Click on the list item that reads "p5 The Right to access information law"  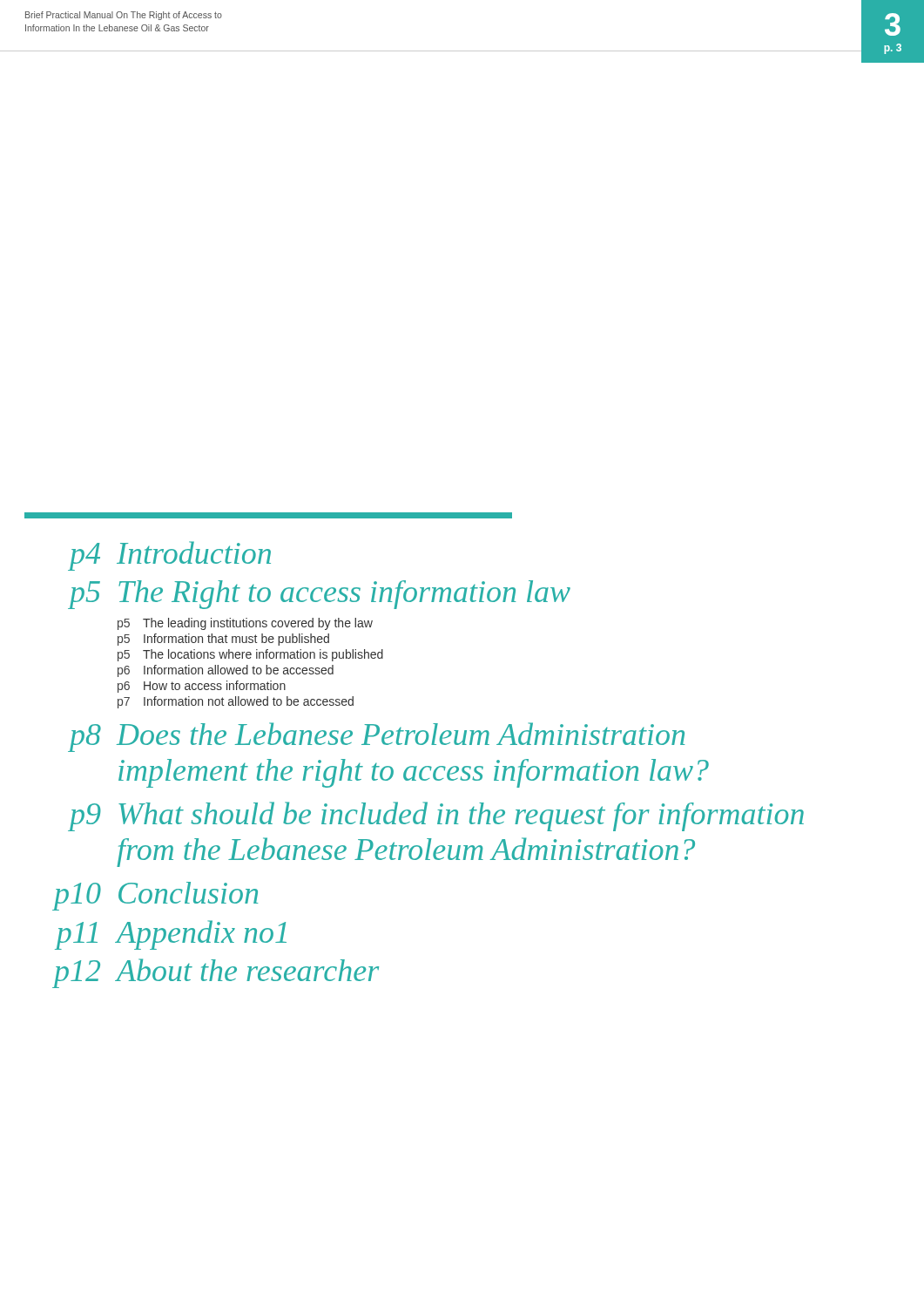coord(297,592)
